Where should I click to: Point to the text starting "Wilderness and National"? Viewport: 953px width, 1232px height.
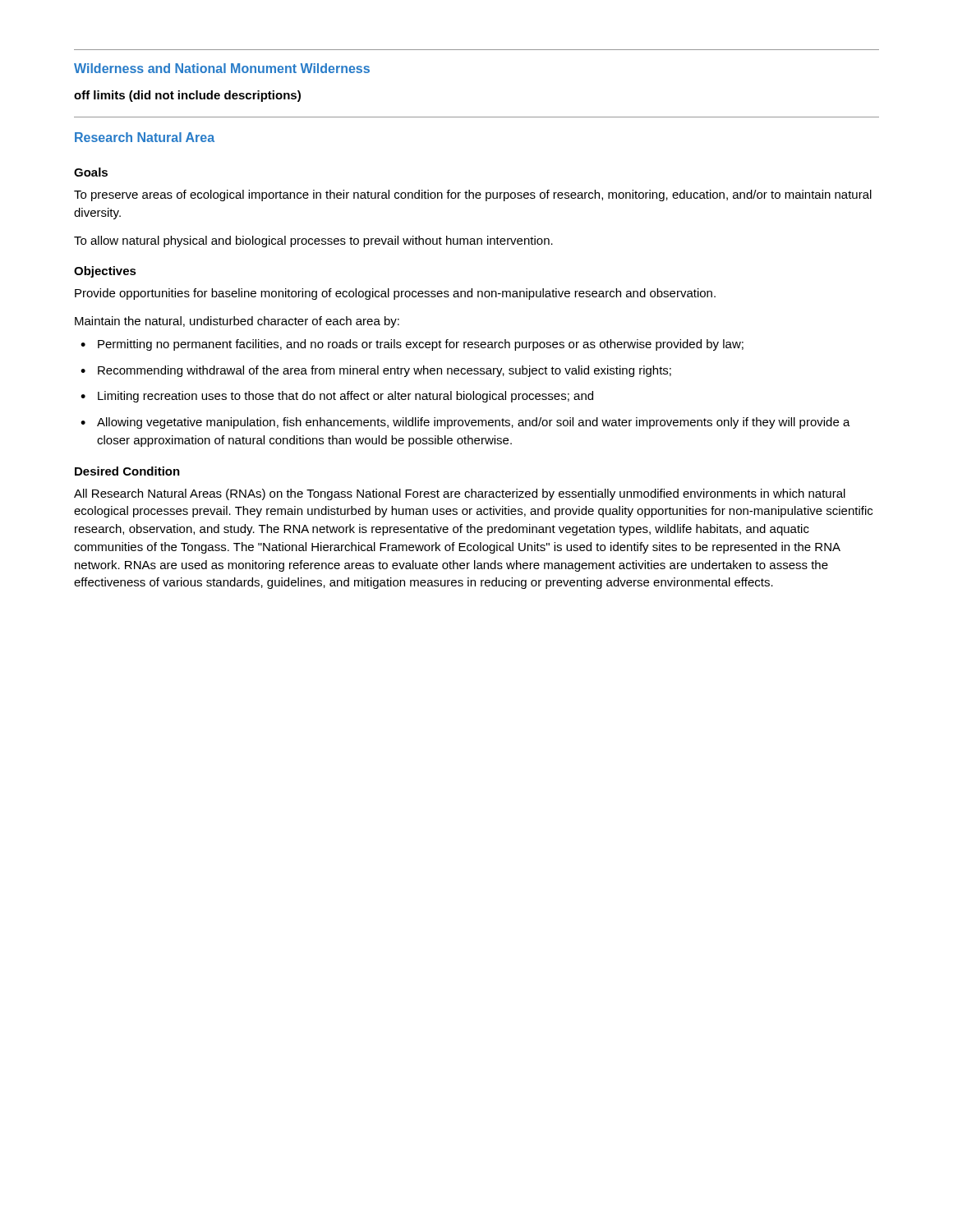point(222,68)
